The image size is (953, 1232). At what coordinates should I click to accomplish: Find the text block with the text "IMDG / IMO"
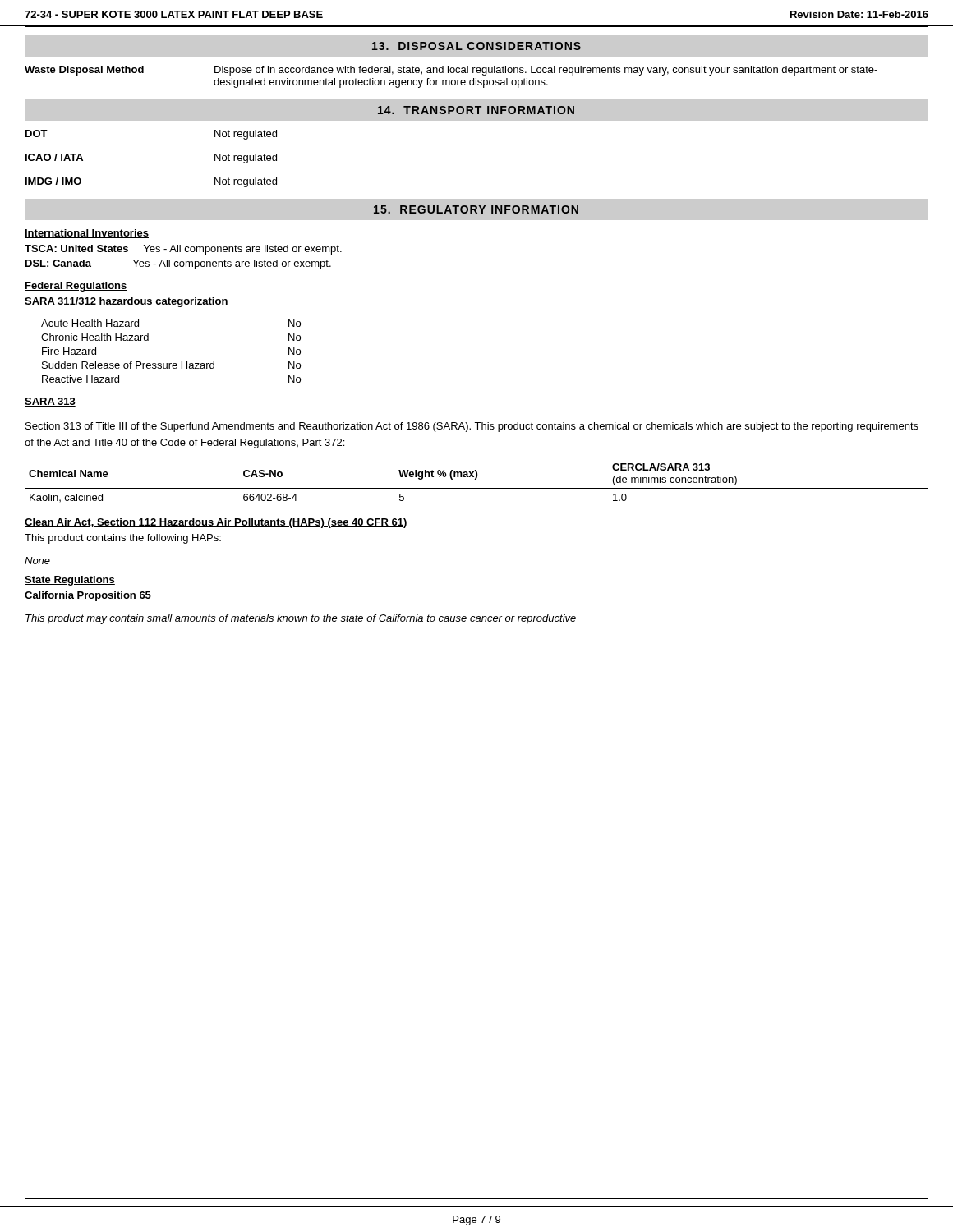56,182
